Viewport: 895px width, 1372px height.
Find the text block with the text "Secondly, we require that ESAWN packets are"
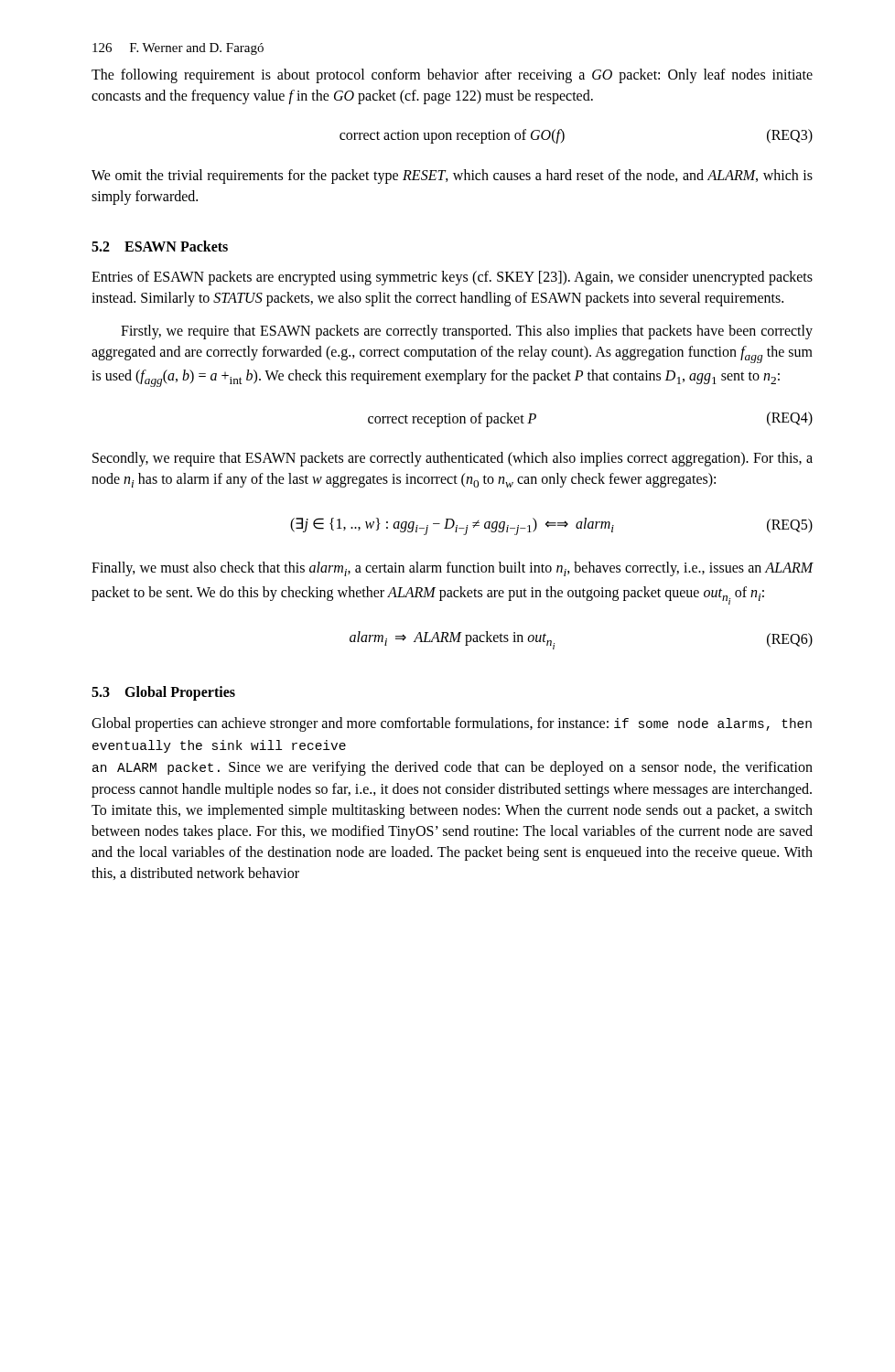click(x=452, y=470)
